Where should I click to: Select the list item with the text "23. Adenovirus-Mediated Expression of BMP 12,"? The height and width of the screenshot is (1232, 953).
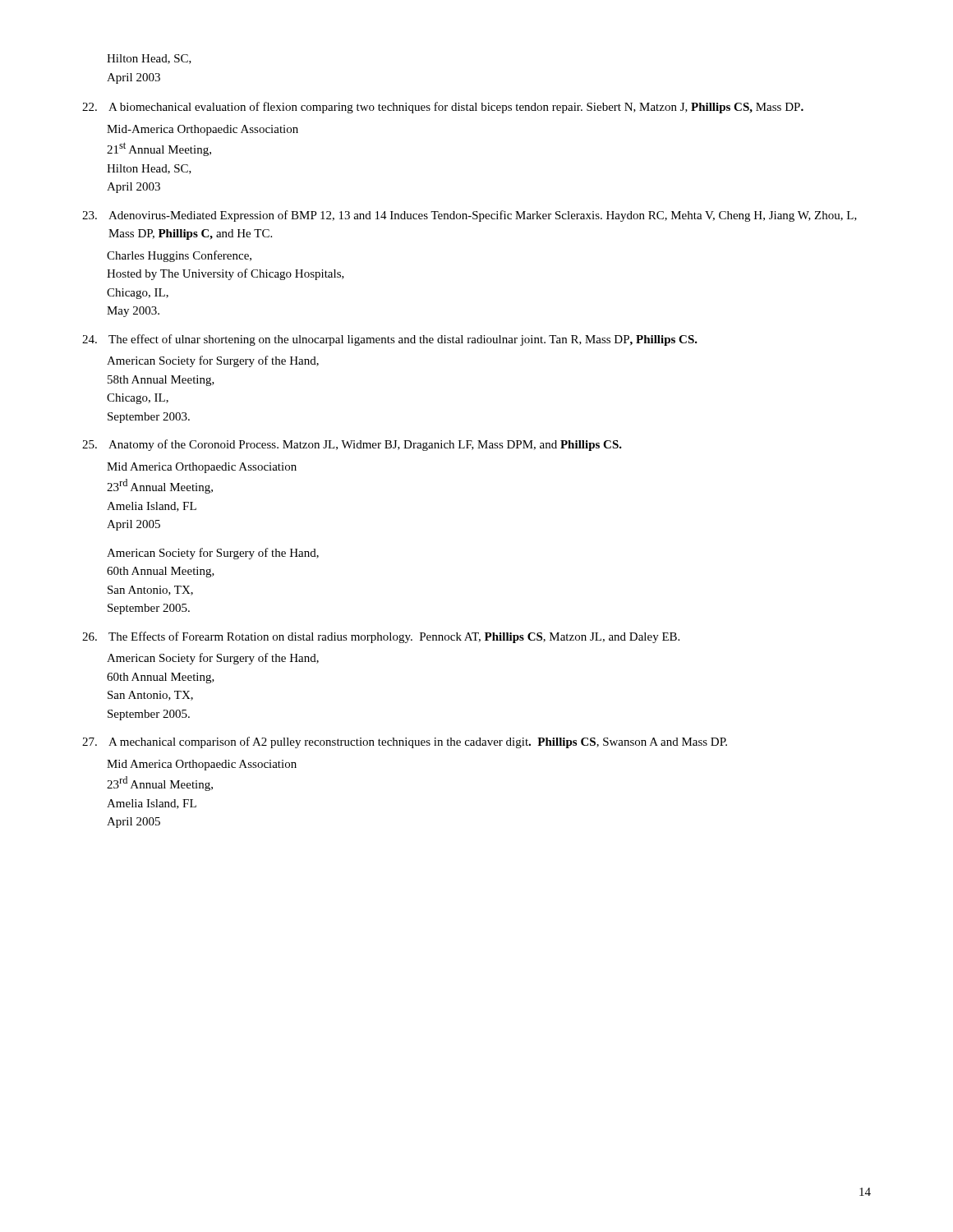(476, 224)
